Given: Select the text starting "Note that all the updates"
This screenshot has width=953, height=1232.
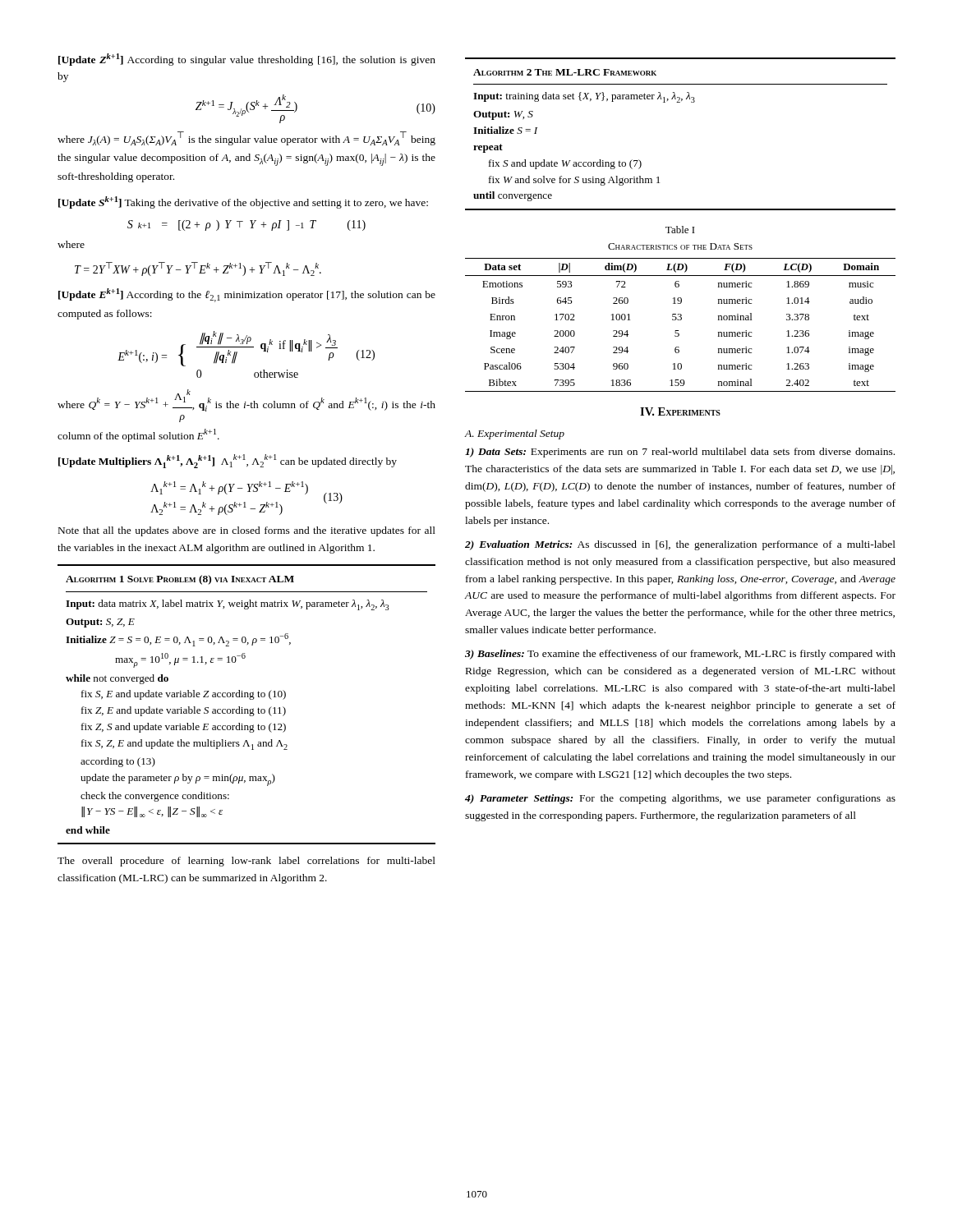Looking at the screenshot, I should coord(246,538).
